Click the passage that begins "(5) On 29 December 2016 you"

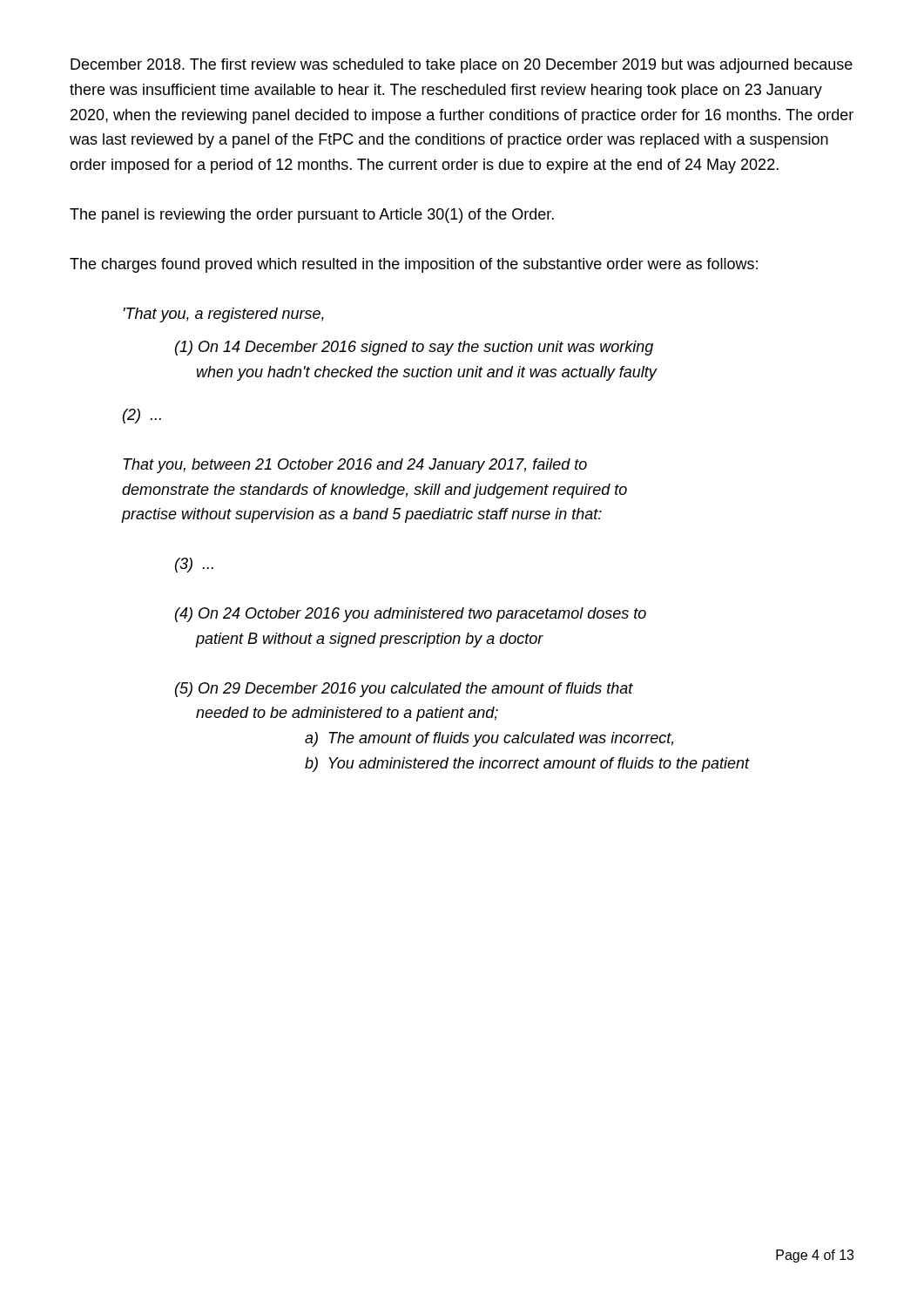514,728
